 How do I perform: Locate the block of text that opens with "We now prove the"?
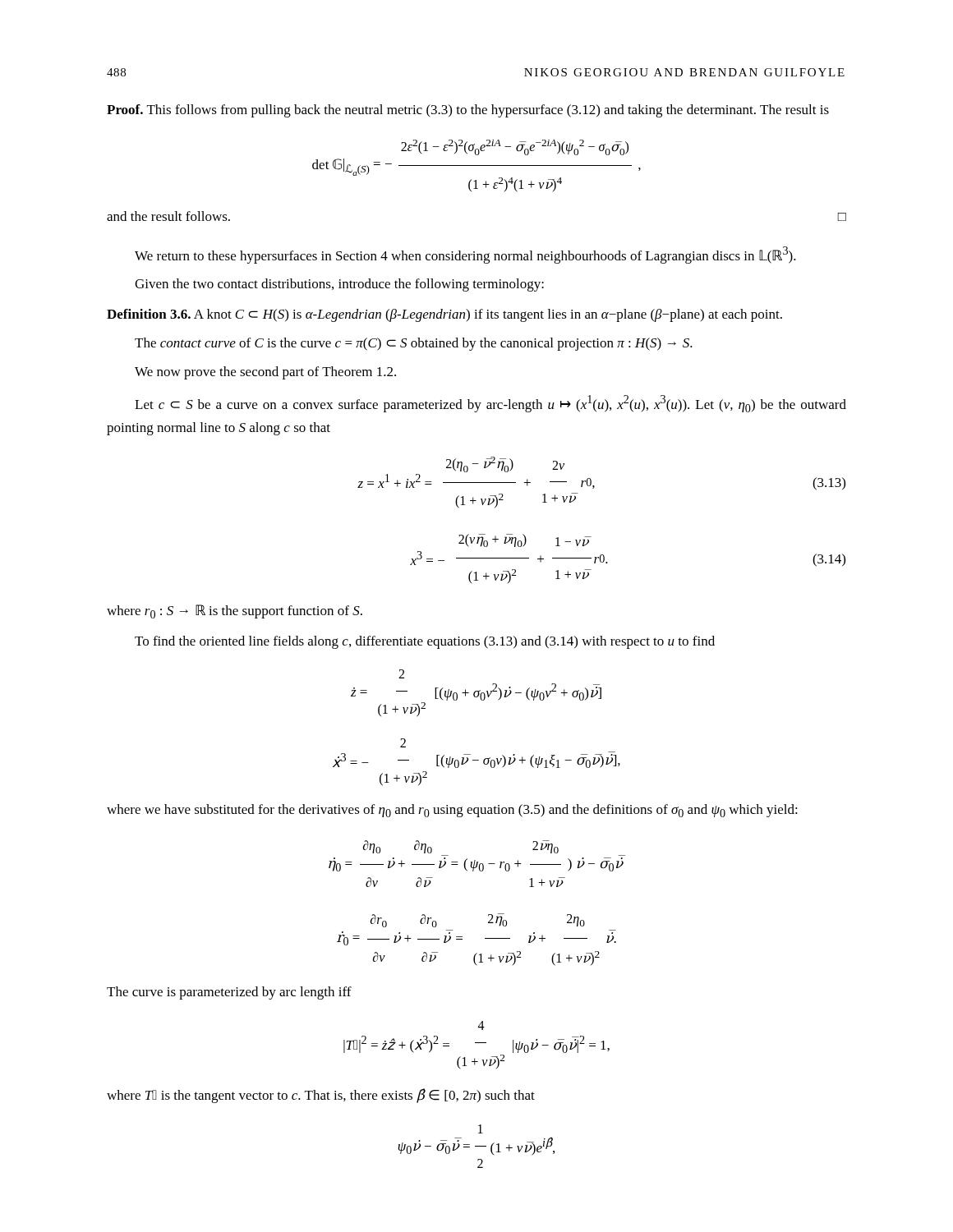pyautogui.click(x=266, y=372)
